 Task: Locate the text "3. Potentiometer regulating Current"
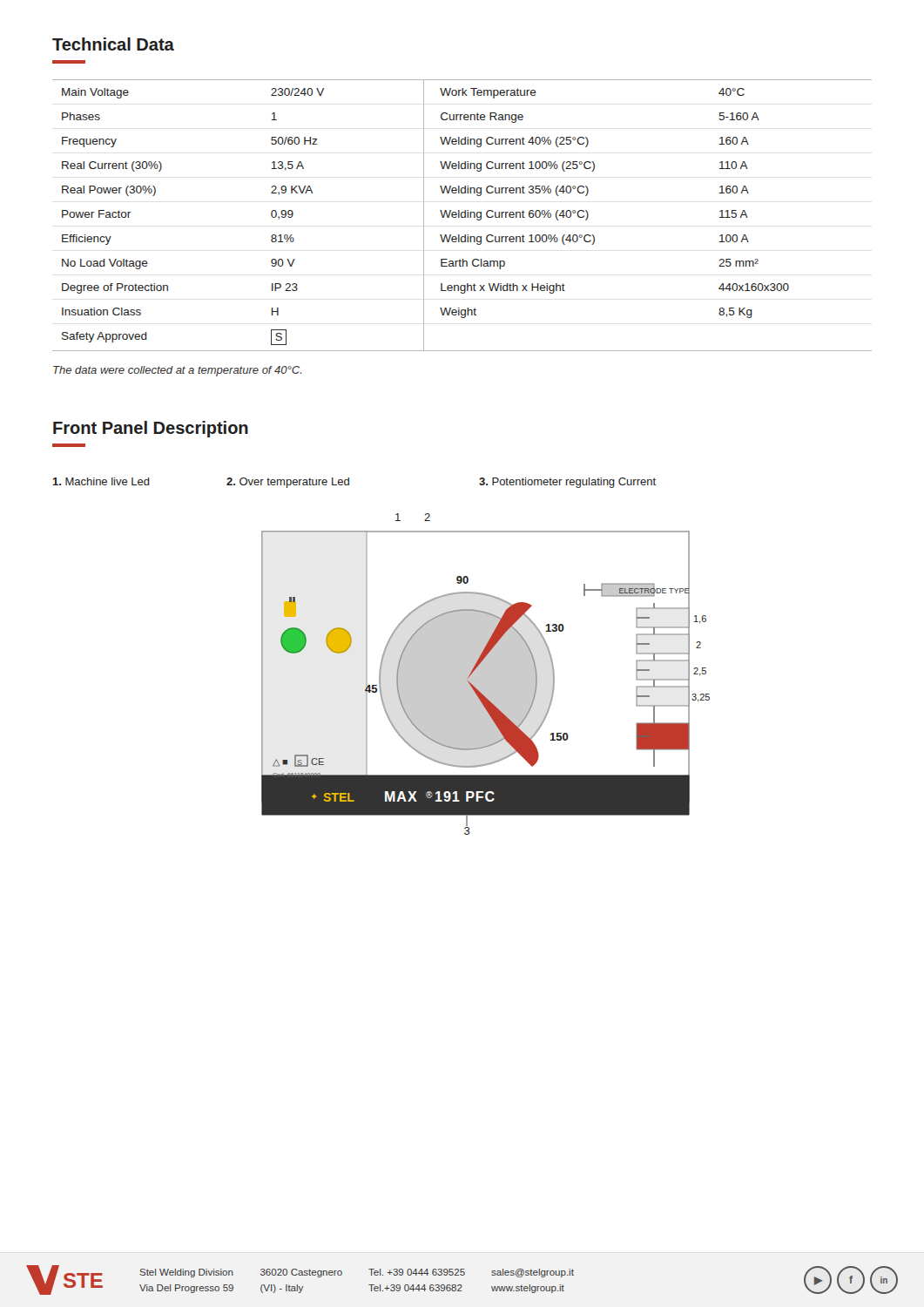pos(567,481)
